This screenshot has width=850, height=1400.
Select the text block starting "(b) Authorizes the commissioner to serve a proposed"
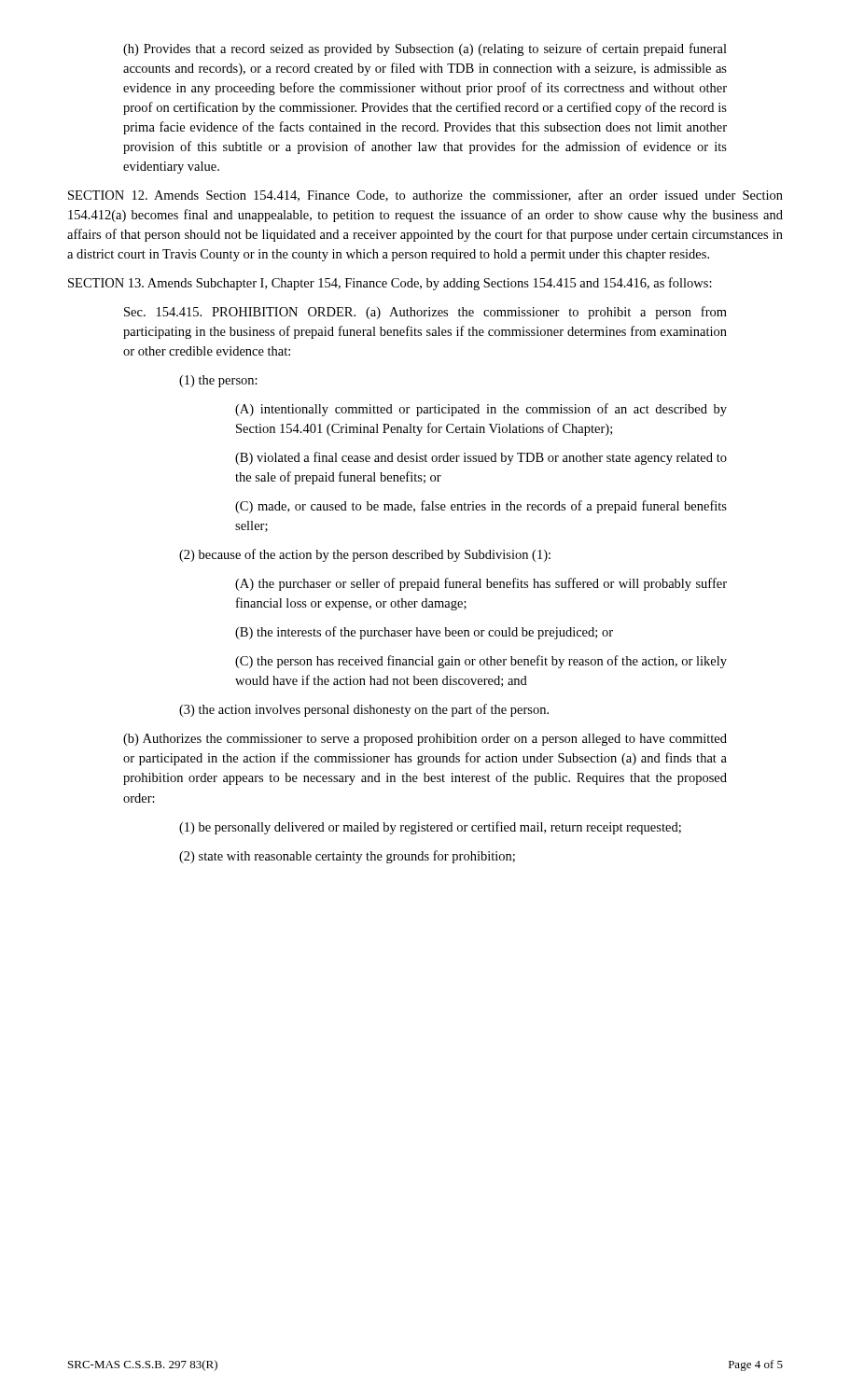pyautogui.click(x=425, y=769)
